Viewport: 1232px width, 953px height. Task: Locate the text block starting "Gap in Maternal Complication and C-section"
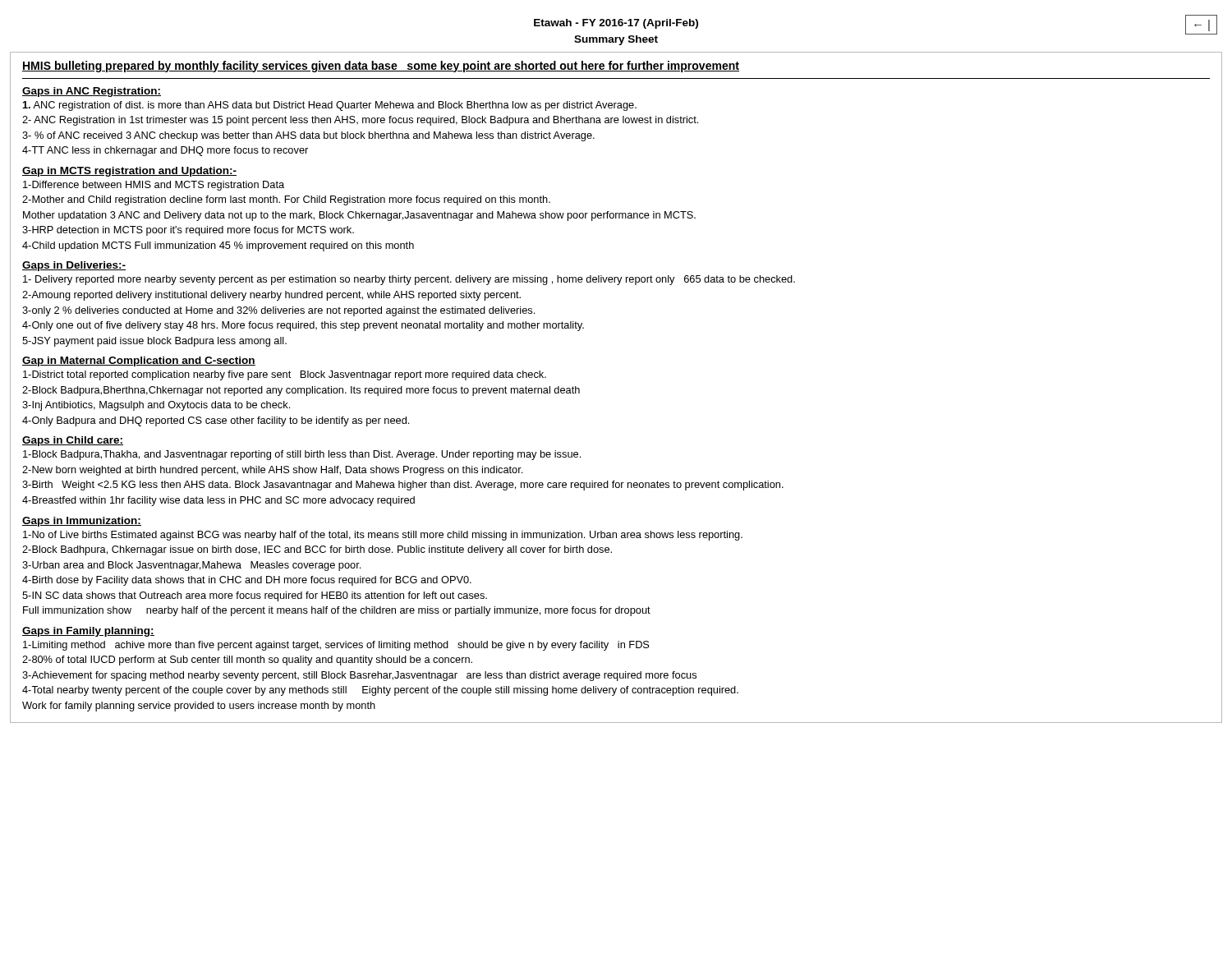(139, 360)
